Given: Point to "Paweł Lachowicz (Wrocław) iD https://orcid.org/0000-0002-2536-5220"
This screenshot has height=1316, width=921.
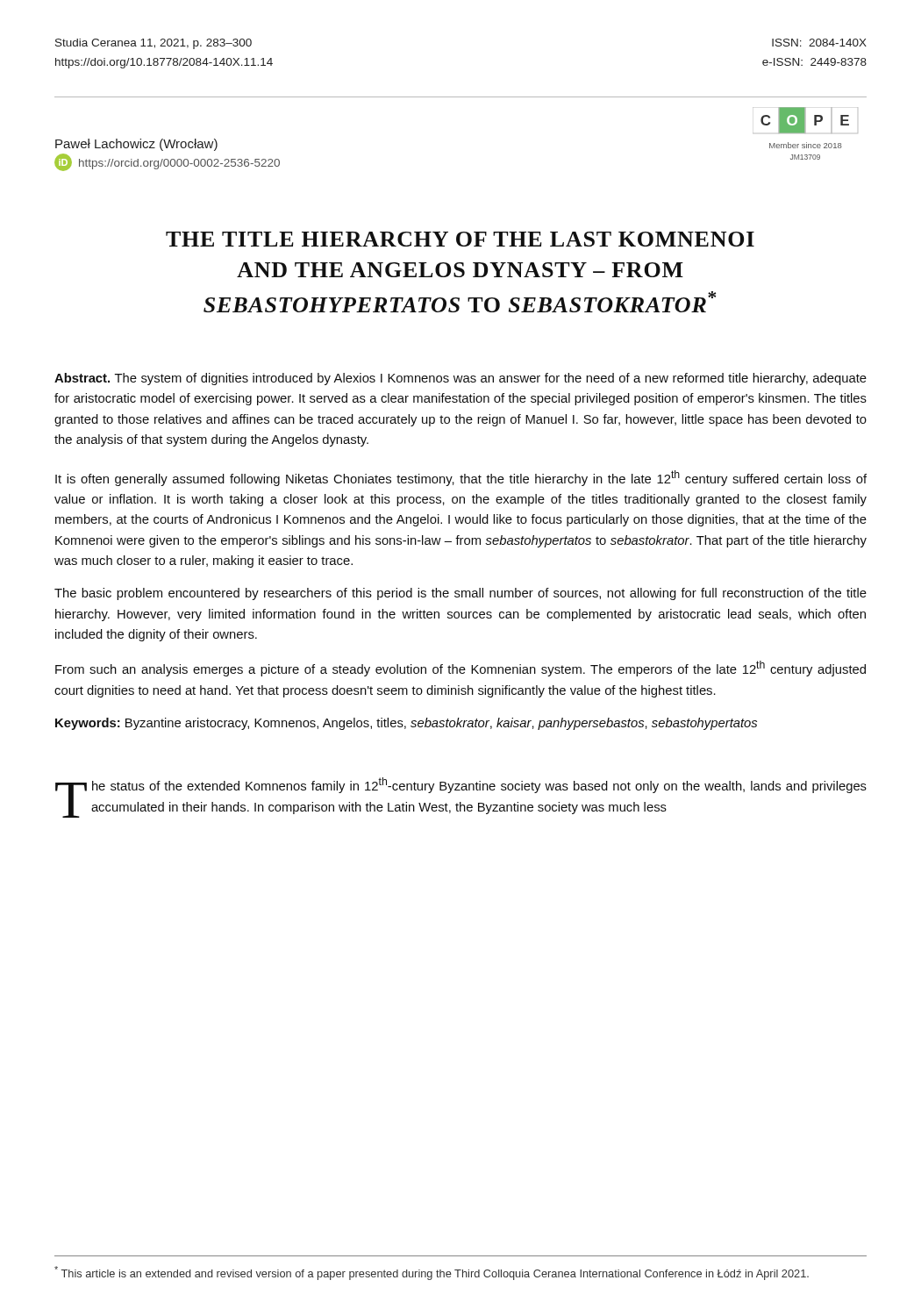Looking at the screenshot, I should pyautogui.click(x=167, y=154).
